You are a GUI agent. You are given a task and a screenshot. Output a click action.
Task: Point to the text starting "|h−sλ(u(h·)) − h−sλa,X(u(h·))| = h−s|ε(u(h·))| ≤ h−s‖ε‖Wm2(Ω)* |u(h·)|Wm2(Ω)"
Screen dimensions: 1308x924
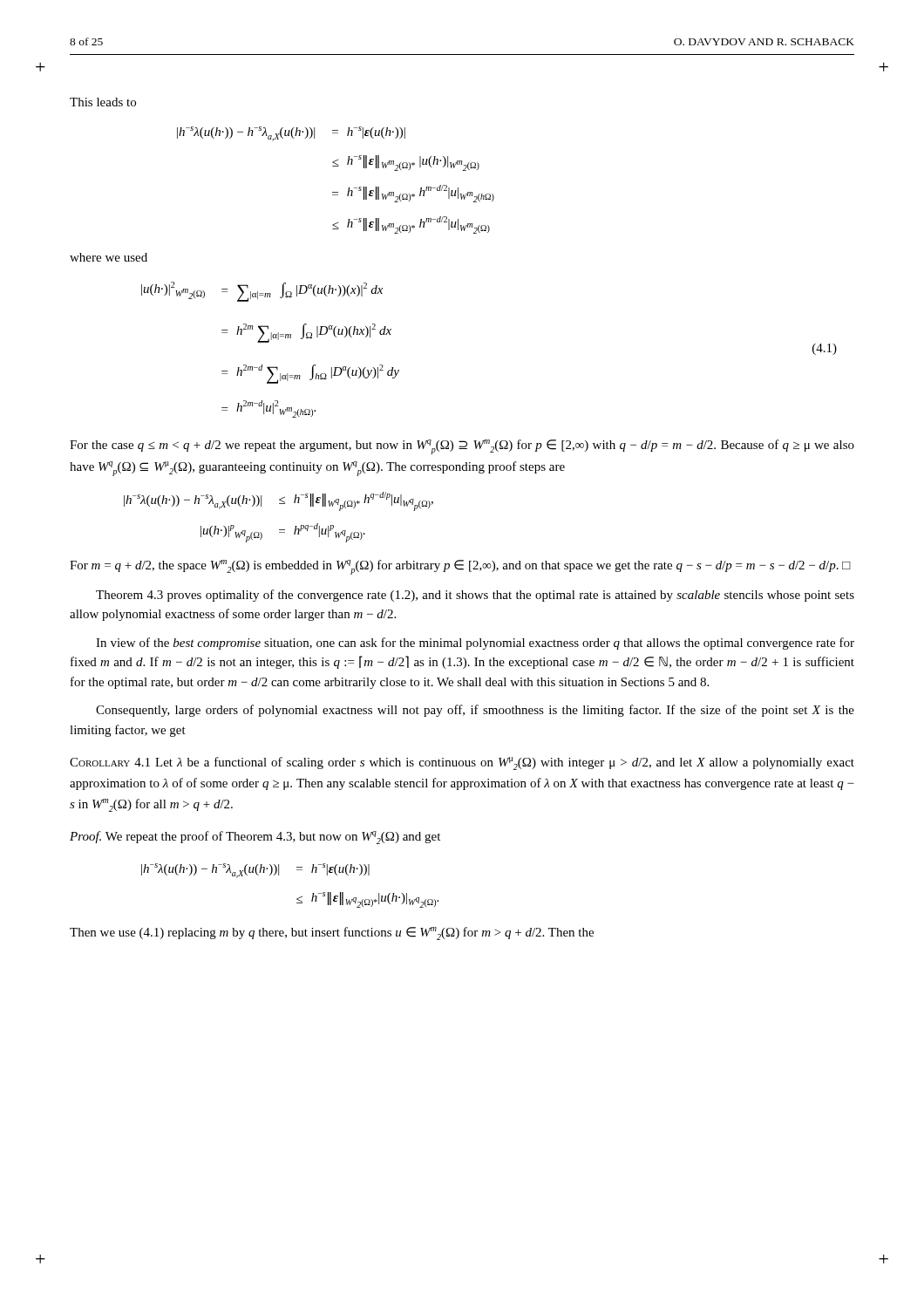(291, 134)
